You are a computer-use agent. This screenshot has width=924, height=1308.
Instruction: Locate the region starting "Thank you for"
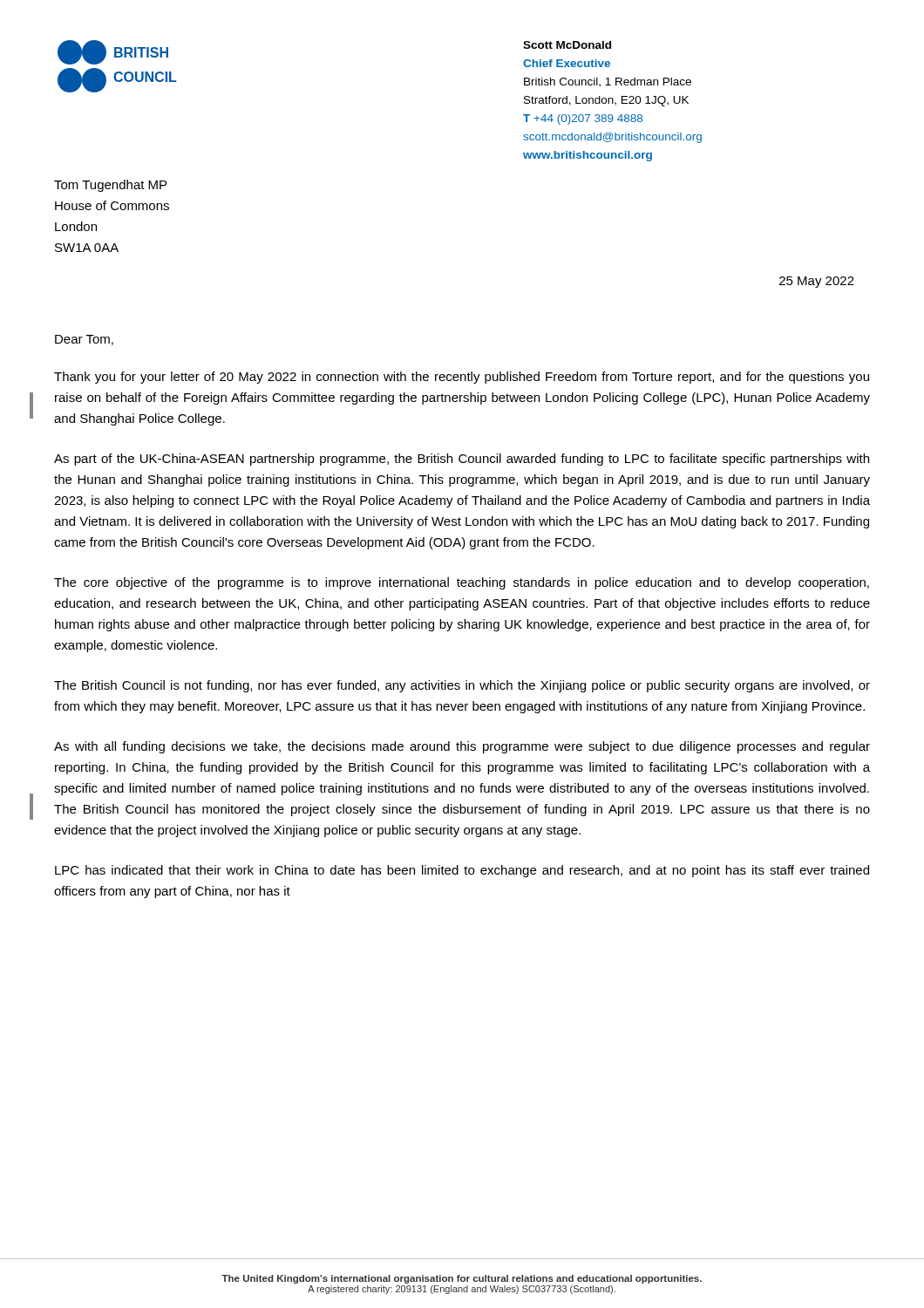pyautogui.click(x=462, y=397)
